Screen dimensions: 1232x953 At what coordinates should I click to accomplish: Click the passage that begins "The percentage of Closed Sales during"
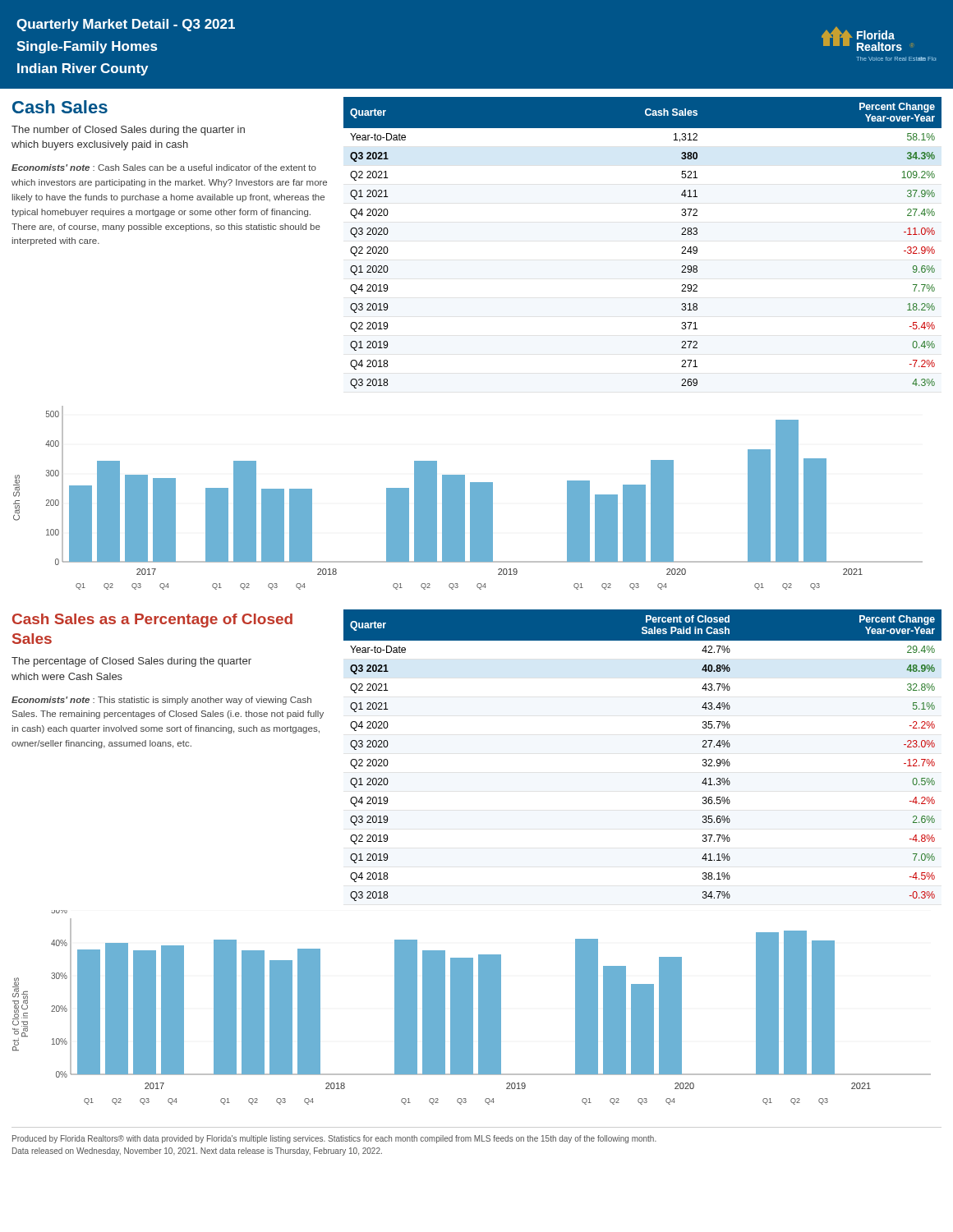point(131,668)
